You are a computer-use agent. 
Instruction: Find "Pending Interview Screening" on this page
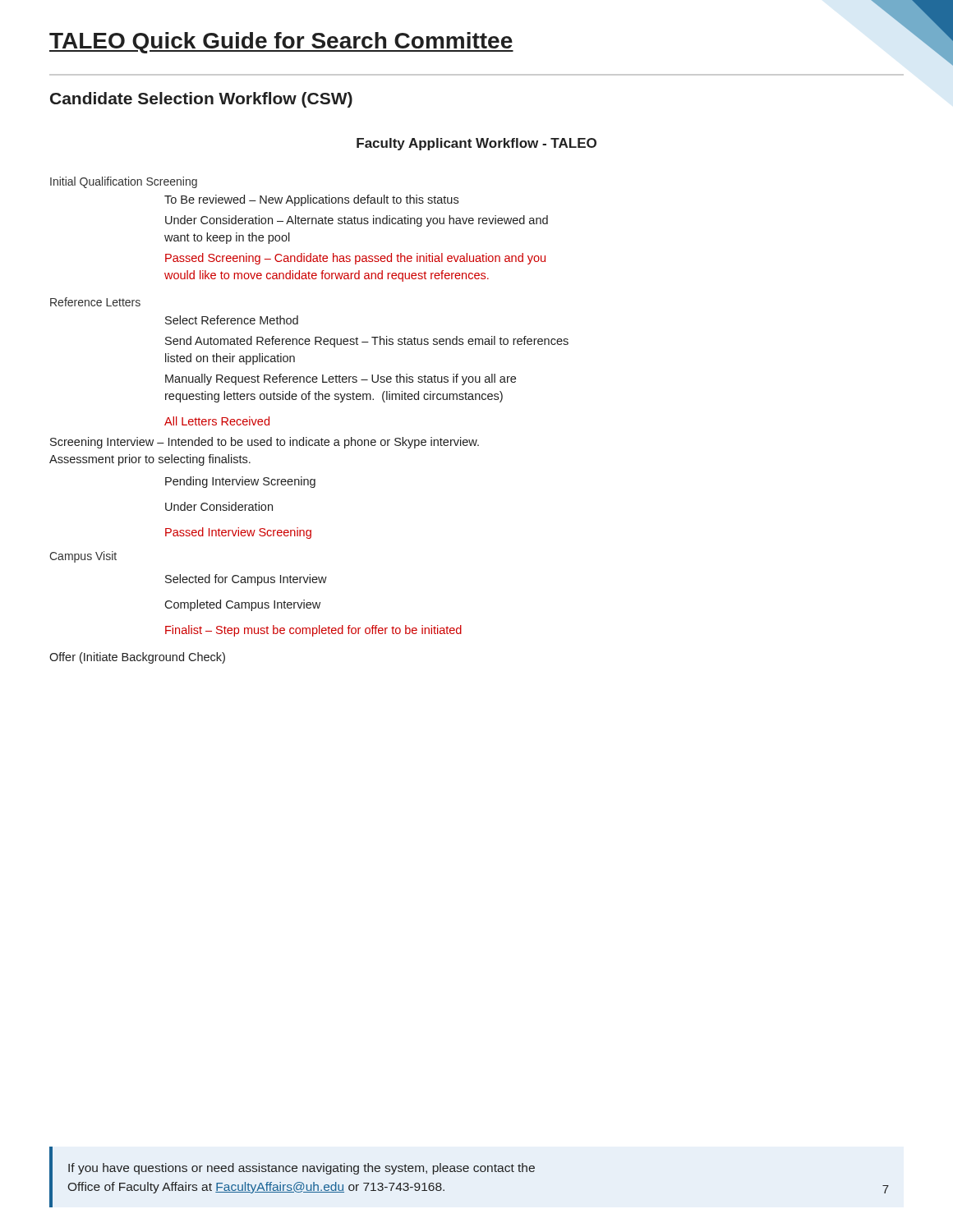pos(240,481)
